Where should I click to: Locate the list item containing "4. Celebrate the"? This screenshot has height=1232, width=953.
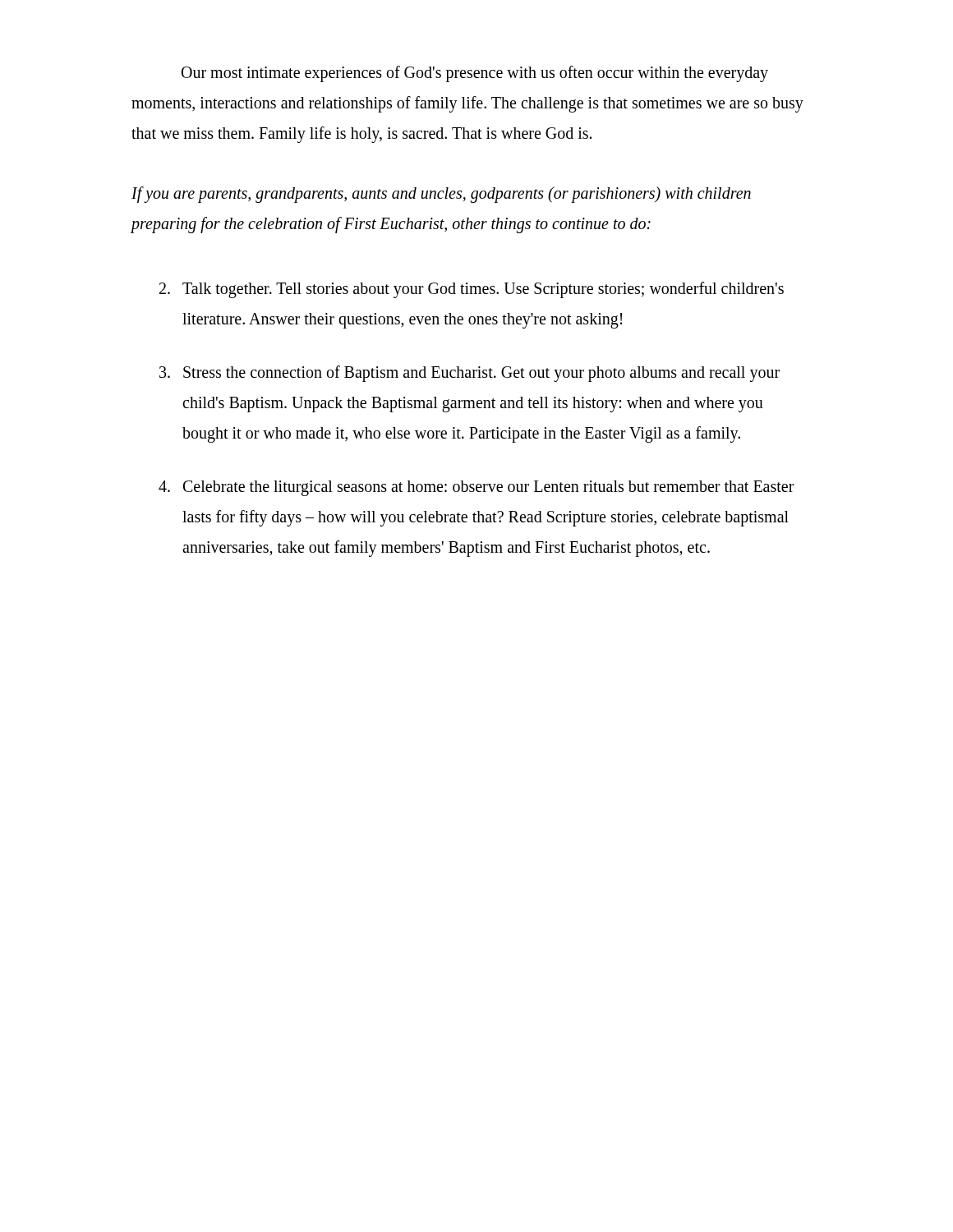tap(468, 517)
